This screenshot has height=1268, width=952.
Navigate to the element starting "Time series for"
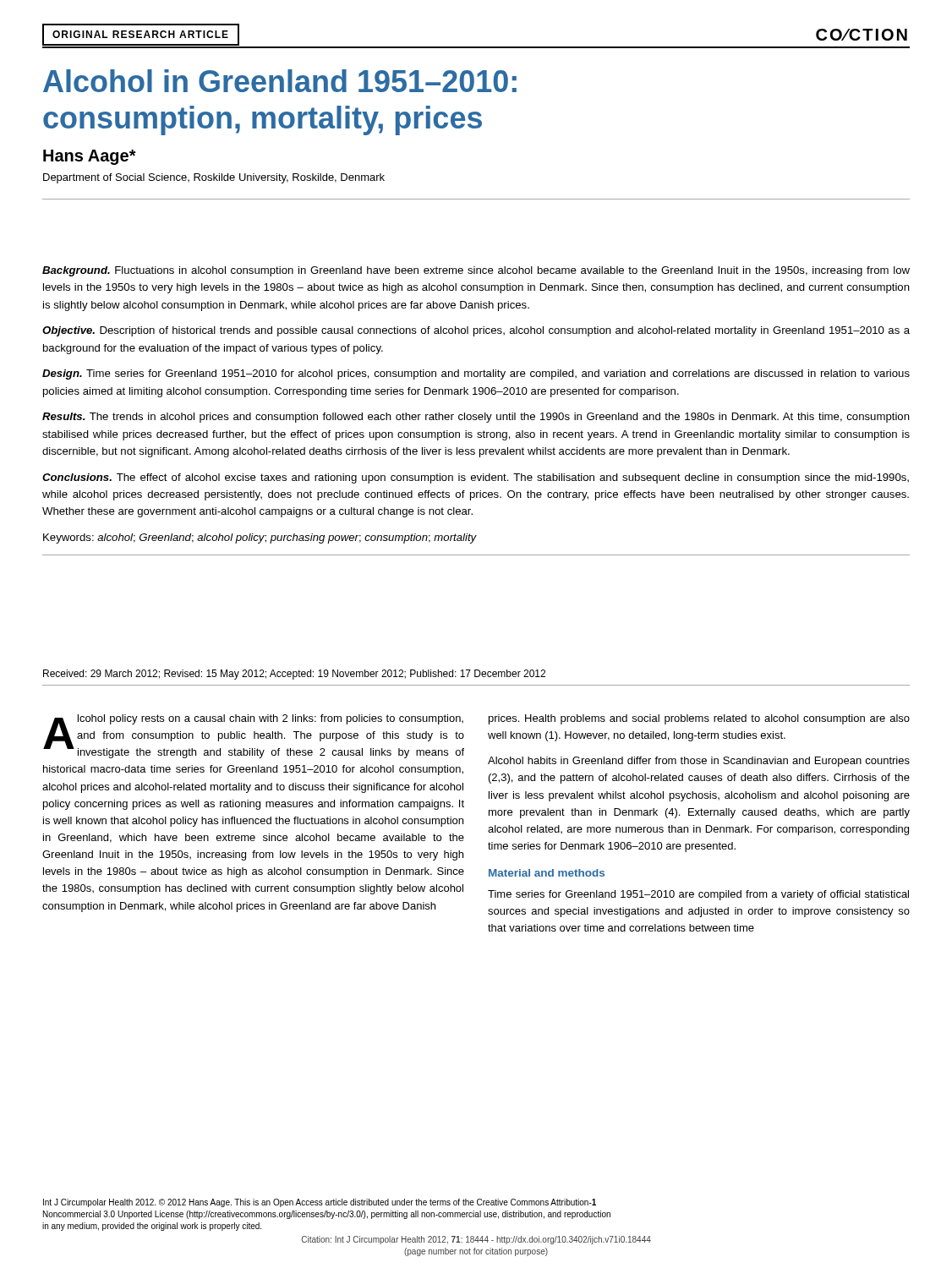pyautogui.click(x=699, y=912)
